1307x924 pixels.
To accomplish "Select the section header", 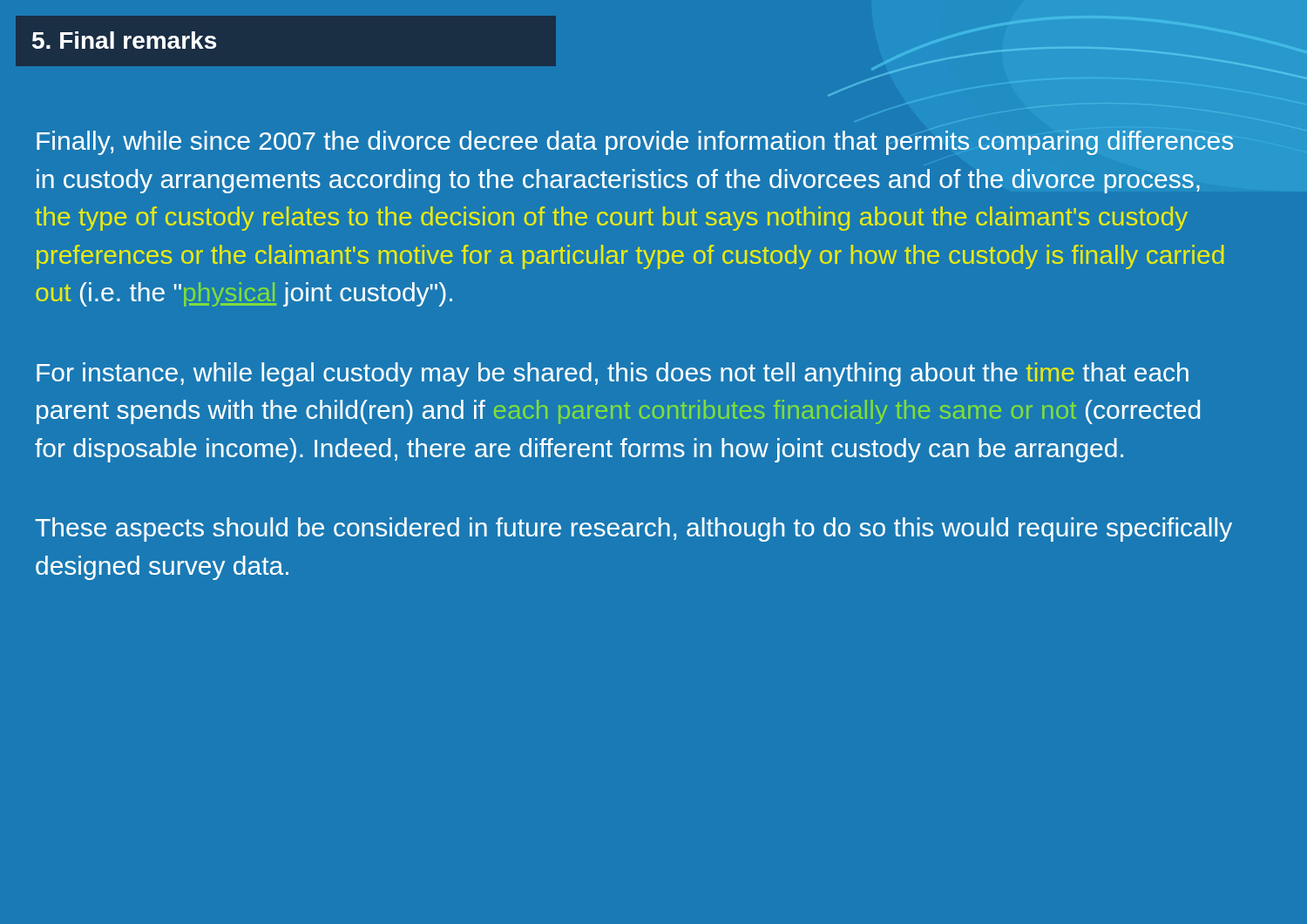I will click(124, 41).
